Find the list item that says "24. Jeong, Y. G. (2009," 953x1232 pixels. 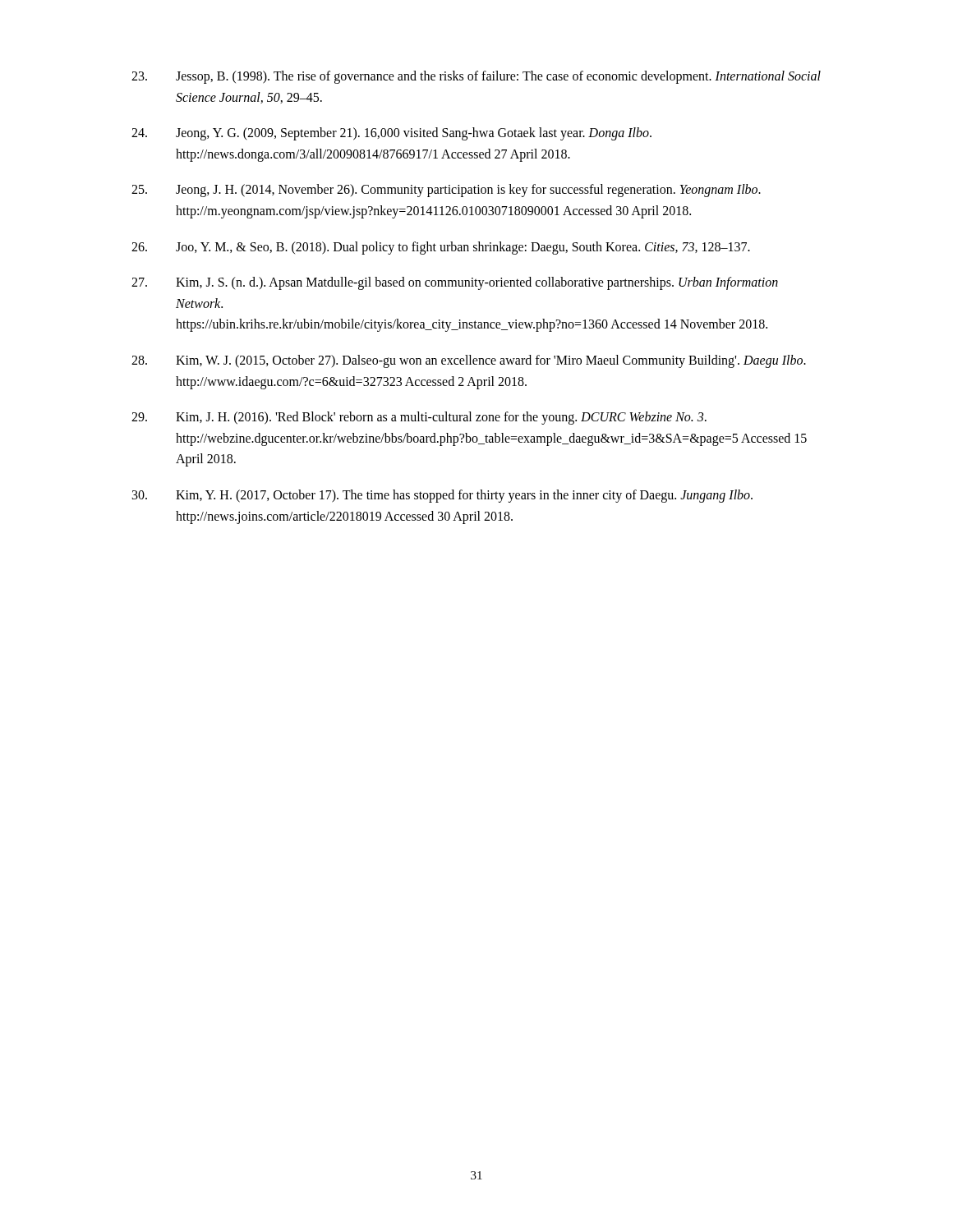(476, 144)
